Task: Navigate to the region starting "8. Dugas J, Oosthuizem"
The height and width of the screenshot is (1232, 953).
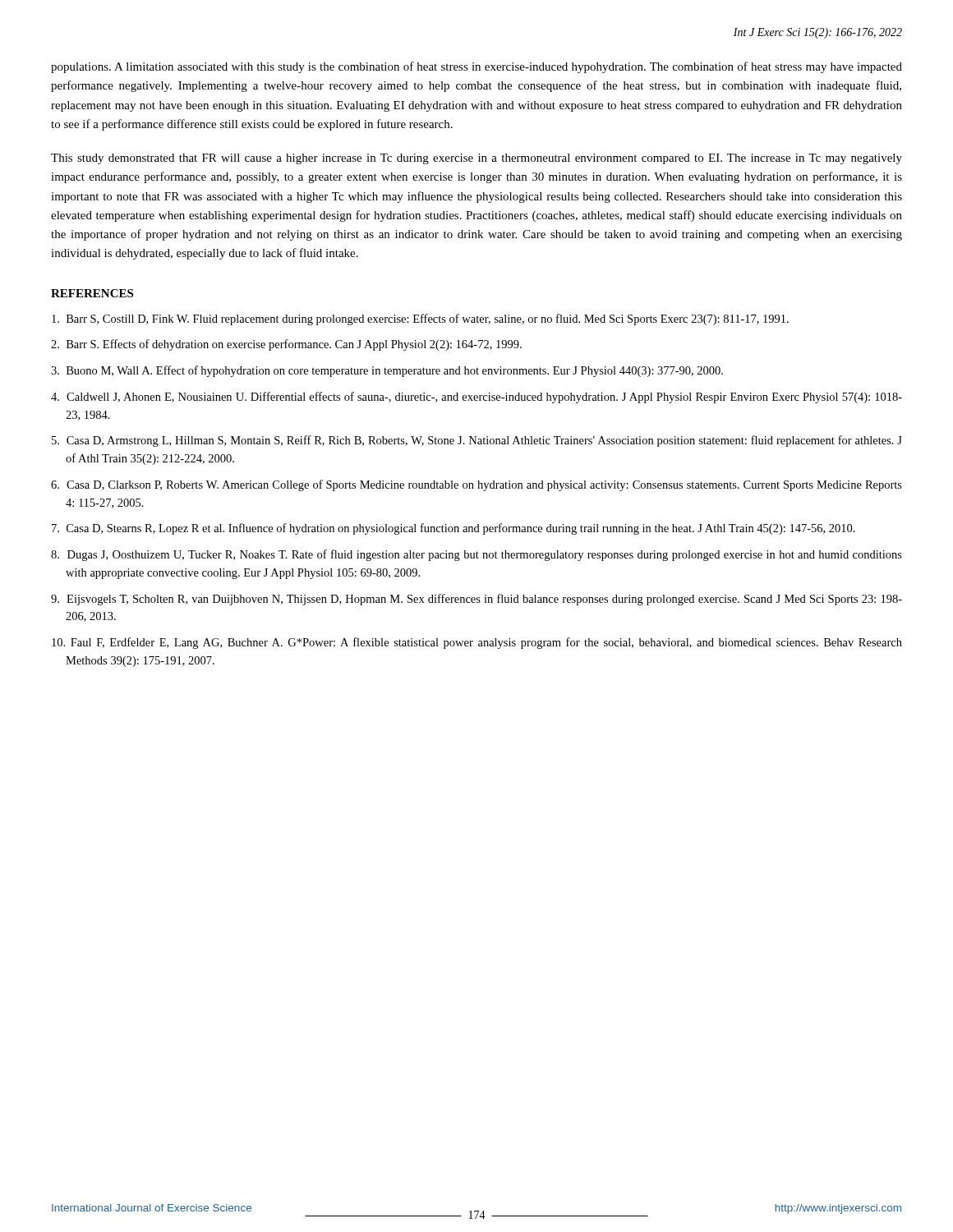Action: coord(476,563)
